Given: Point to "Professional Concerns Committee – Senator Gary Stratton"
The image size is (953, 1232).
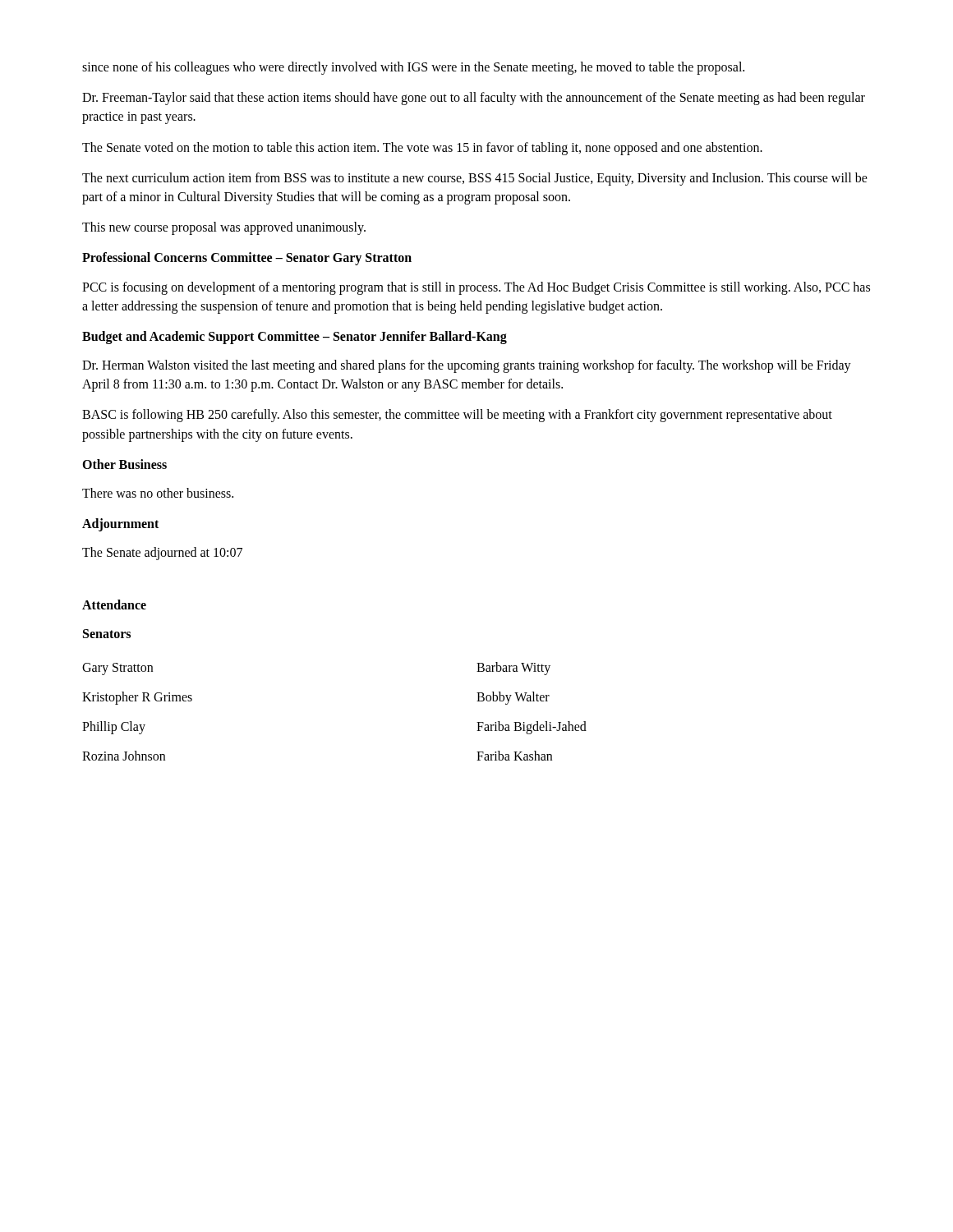Looking at the screenshot, I should [x=247, y=258].
